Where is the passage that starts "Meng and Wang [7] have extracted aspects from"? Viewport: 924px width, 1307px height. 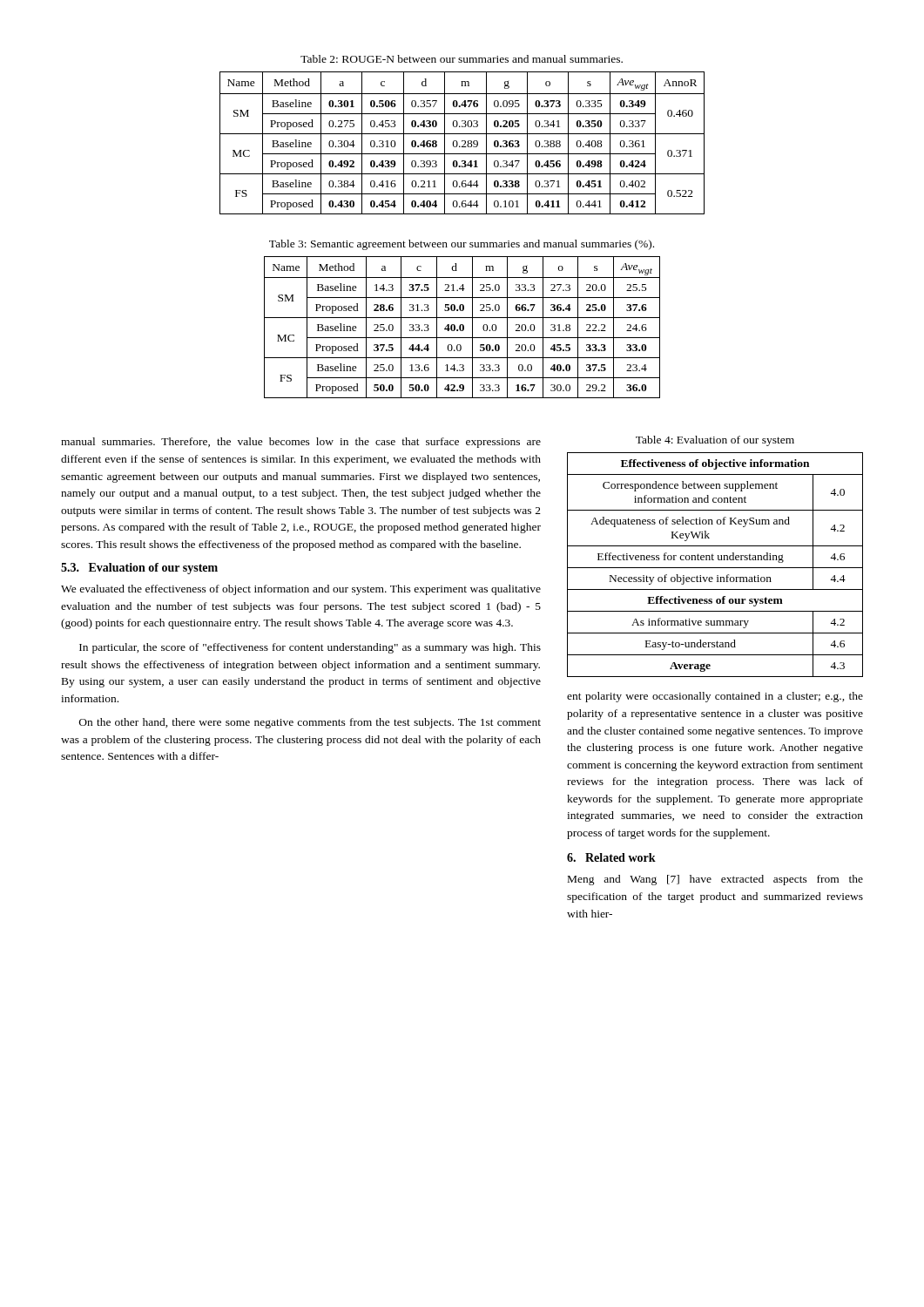pos(715,896)
